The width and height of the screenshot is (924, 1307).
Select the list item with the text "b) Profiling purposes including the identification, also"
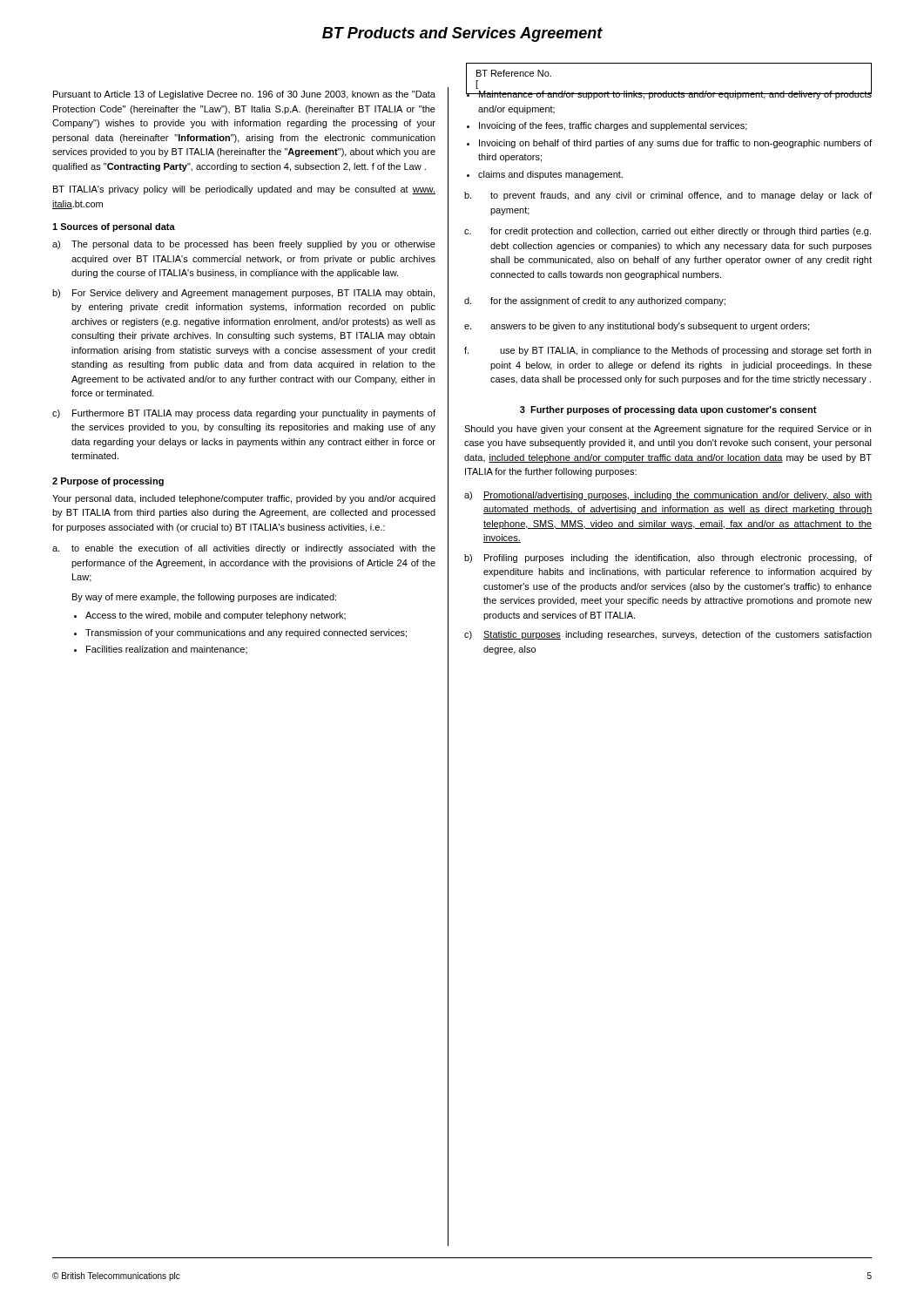(668, 586)
